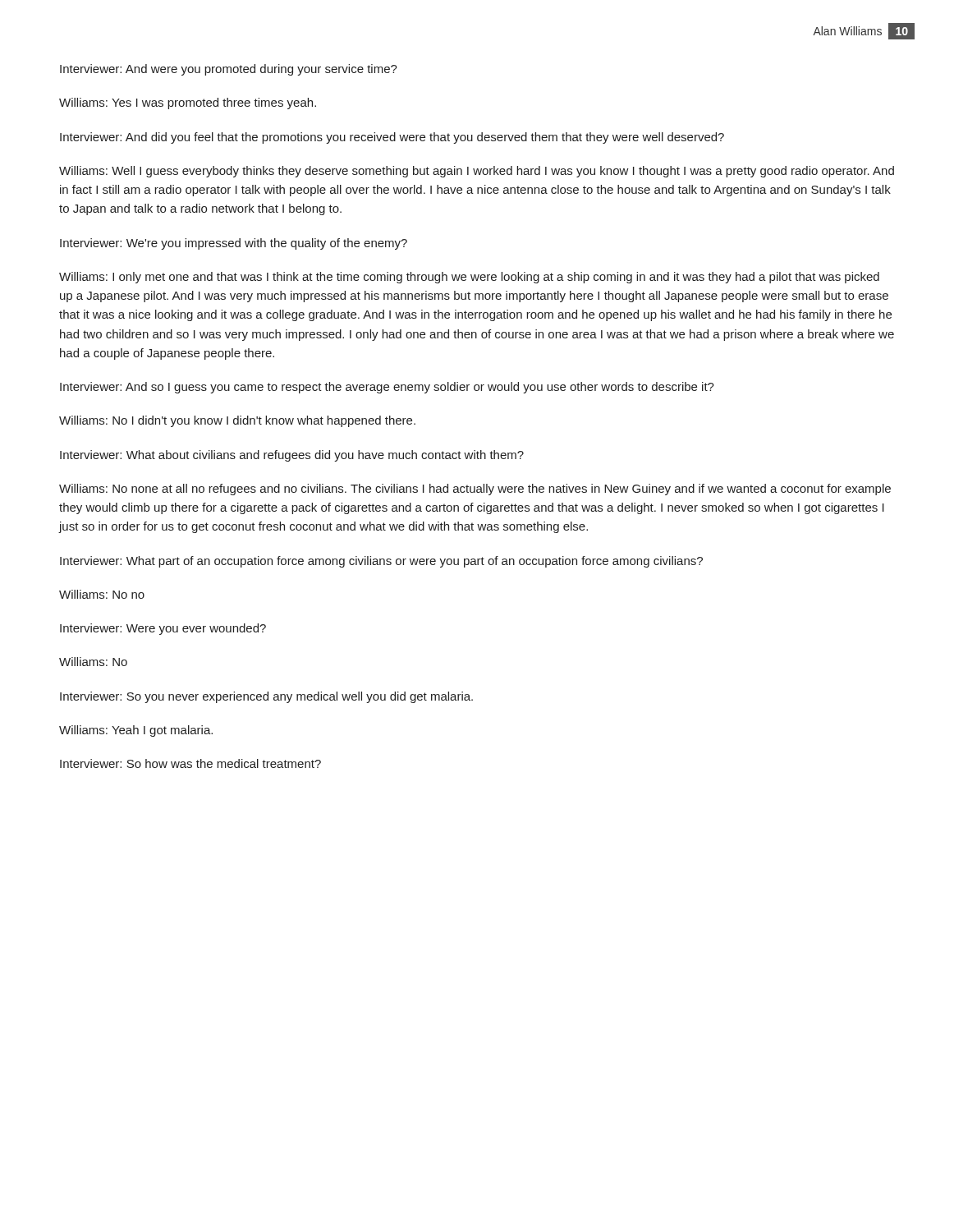This screenshot has height=1232, width=954.
Task: Find the block on this page that starts "Interviewer: We're you impressed with"
Action: pos(233,242)
